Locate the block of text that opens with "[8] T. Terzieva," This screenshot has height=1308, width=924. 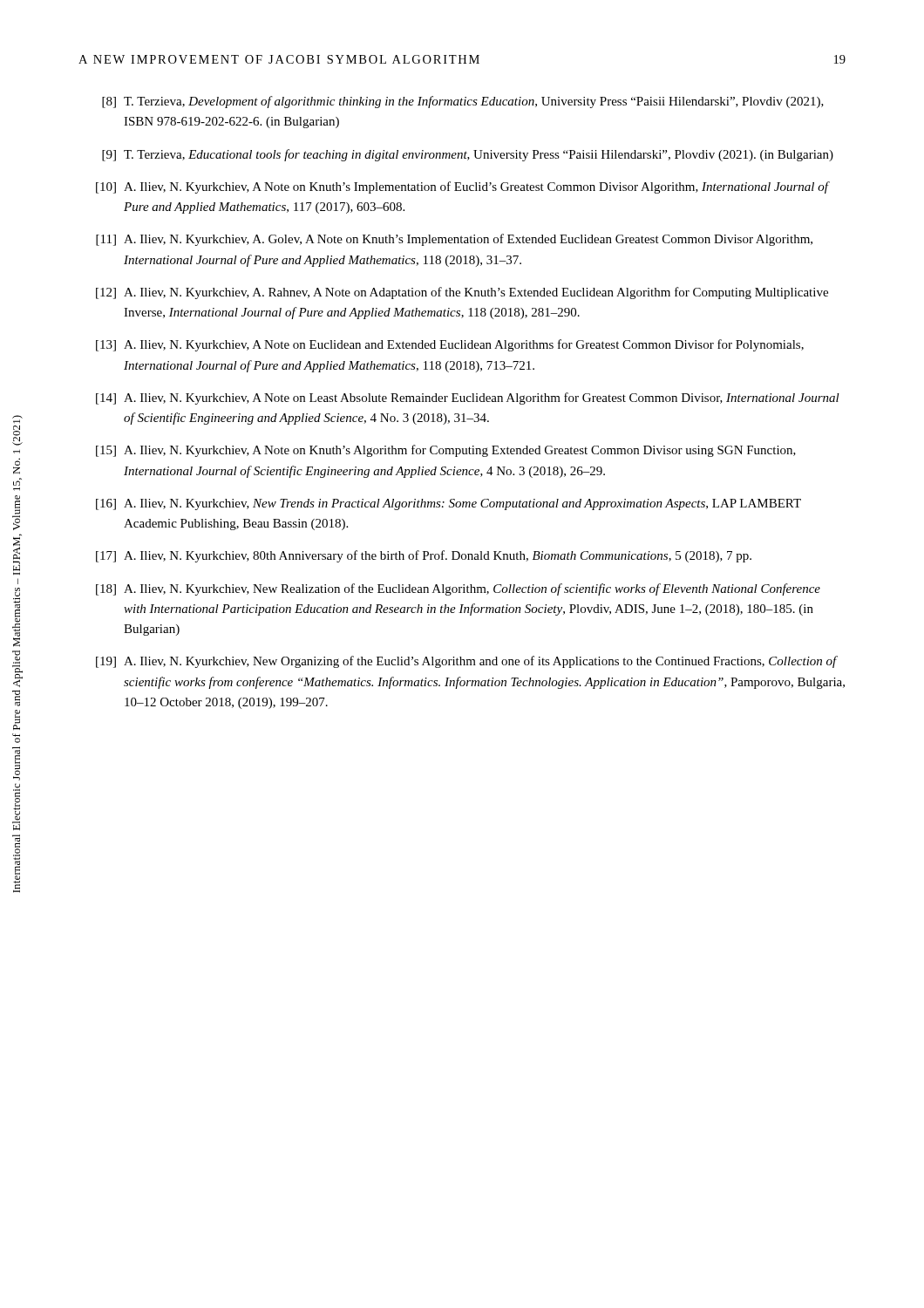click(x=462, y=112)
